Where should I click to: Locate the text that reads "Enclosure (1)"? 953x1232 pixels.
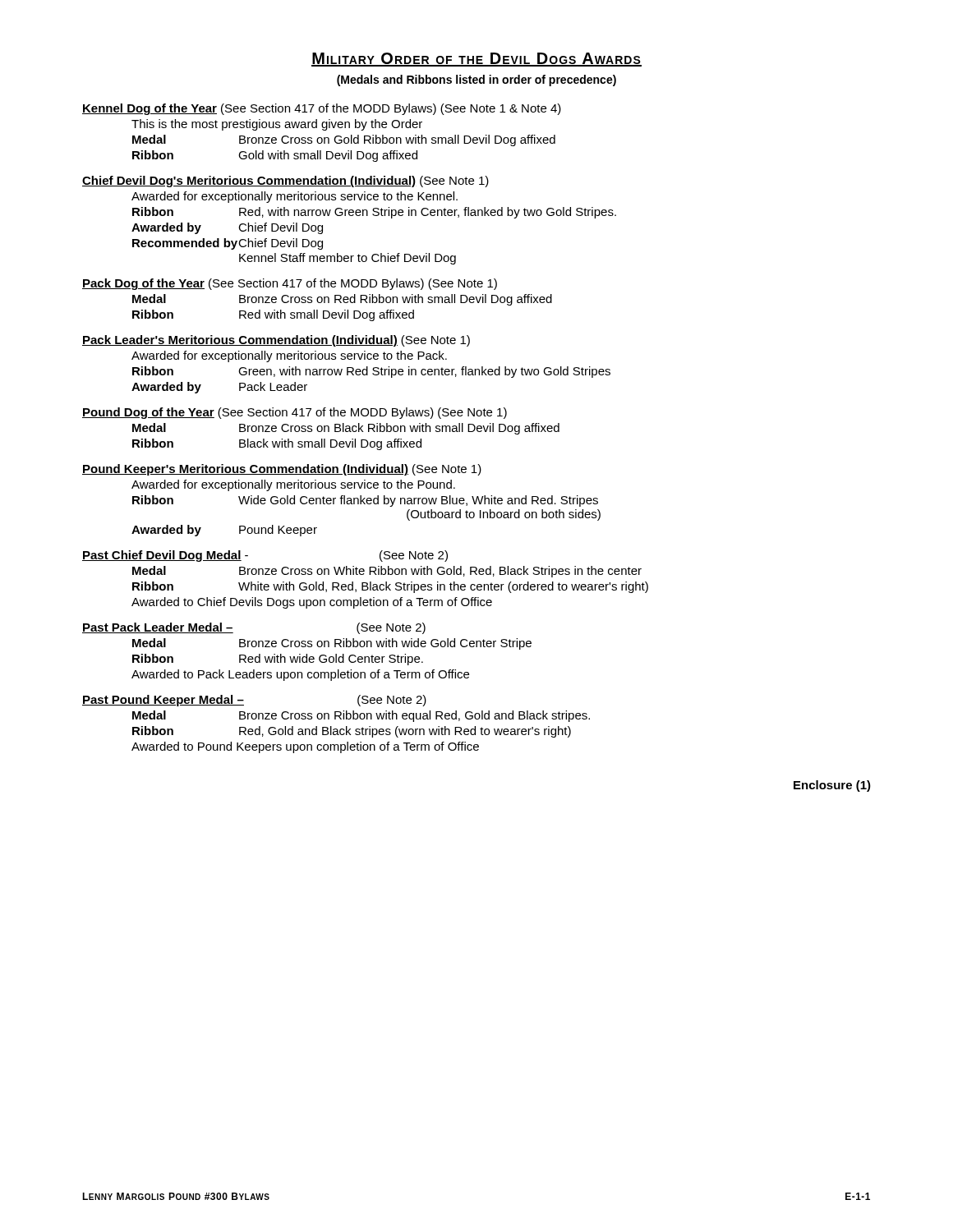(832, 785)
